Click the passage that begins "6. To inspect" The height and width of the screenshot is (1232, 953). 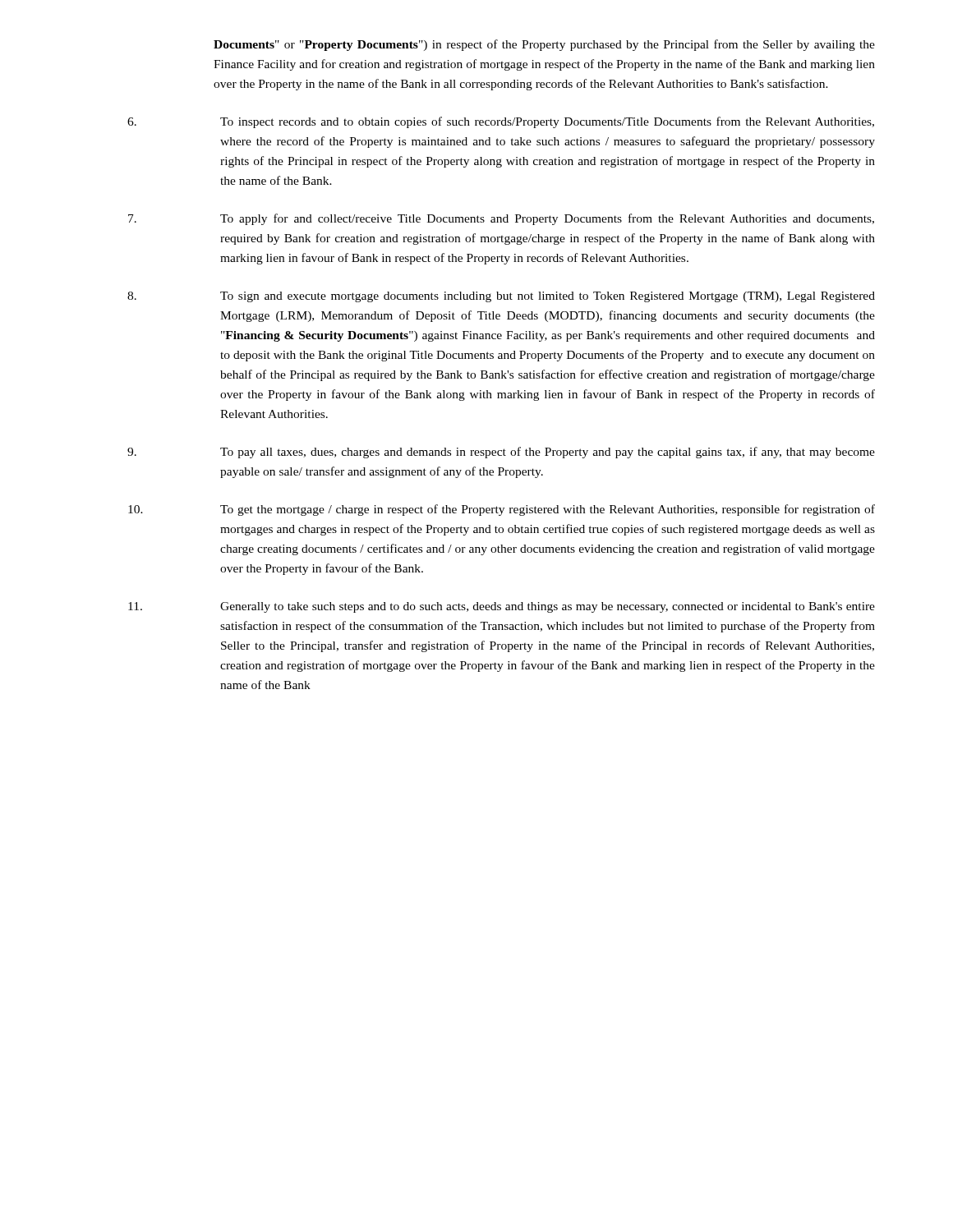coord(501,151)
